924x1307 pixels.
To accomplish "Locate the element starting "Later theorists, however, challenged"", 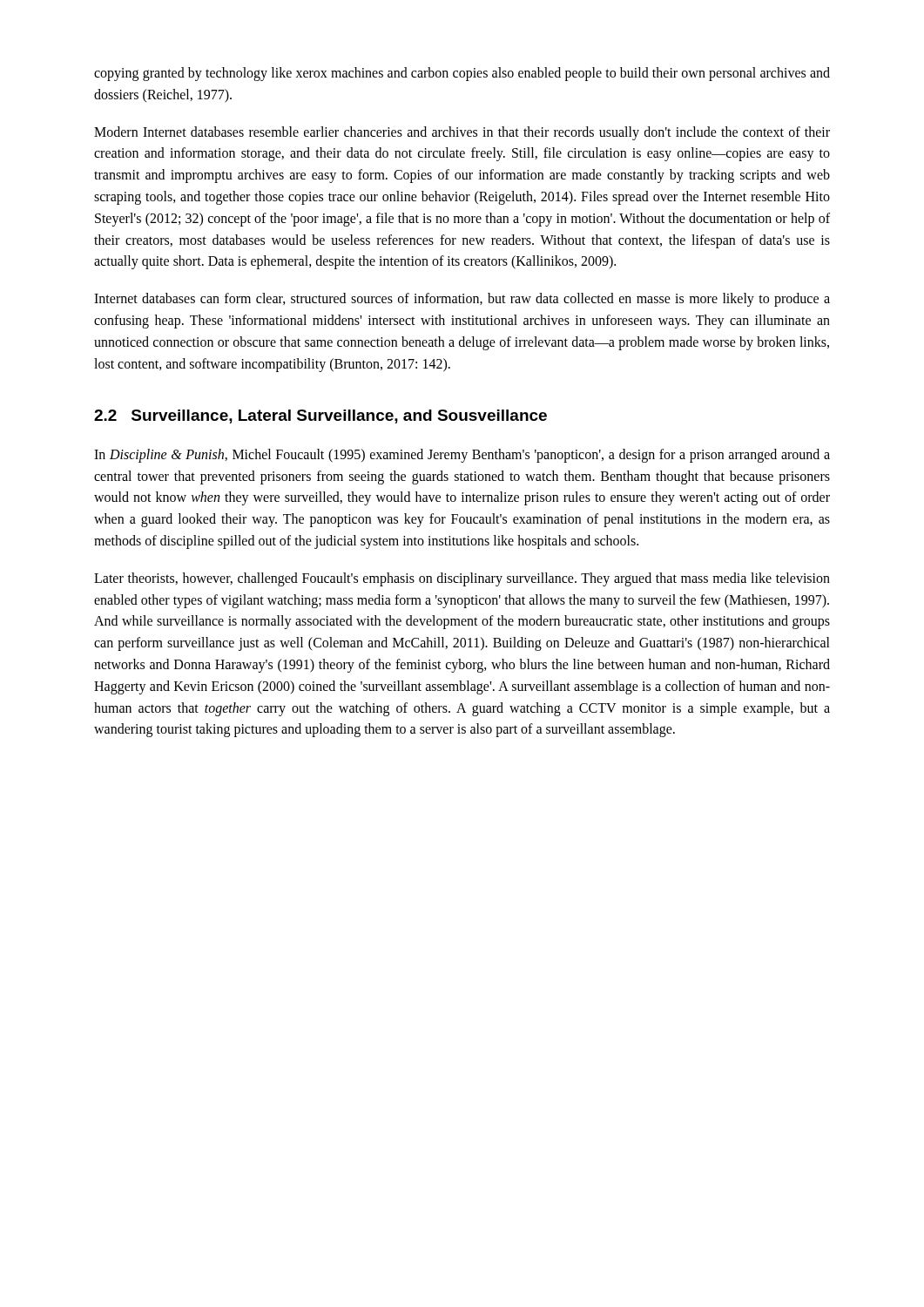I will tap(462, 654).
